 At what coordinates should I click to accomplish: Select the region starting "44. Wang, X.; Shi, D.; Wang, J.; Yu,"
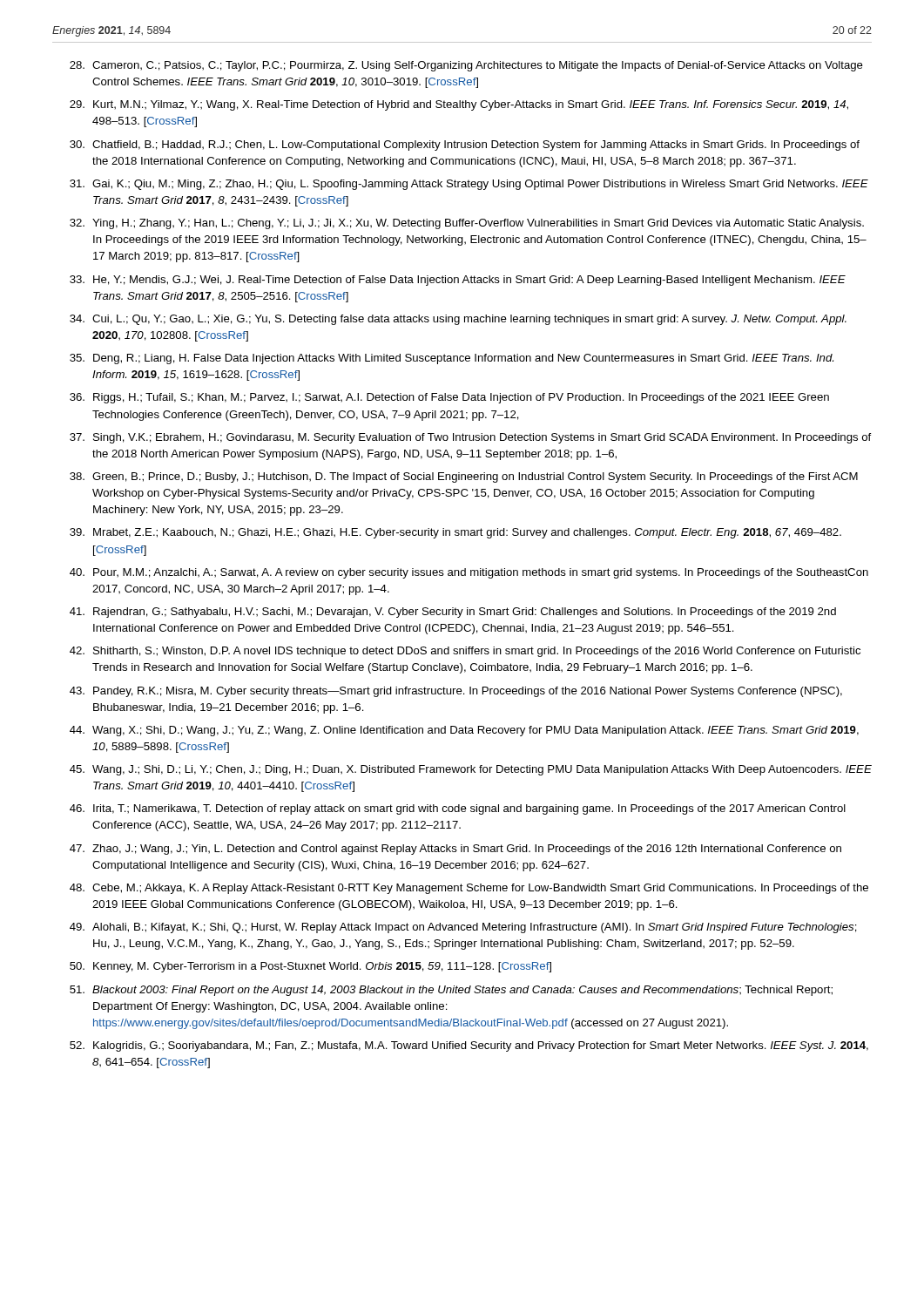coord(462,738)
